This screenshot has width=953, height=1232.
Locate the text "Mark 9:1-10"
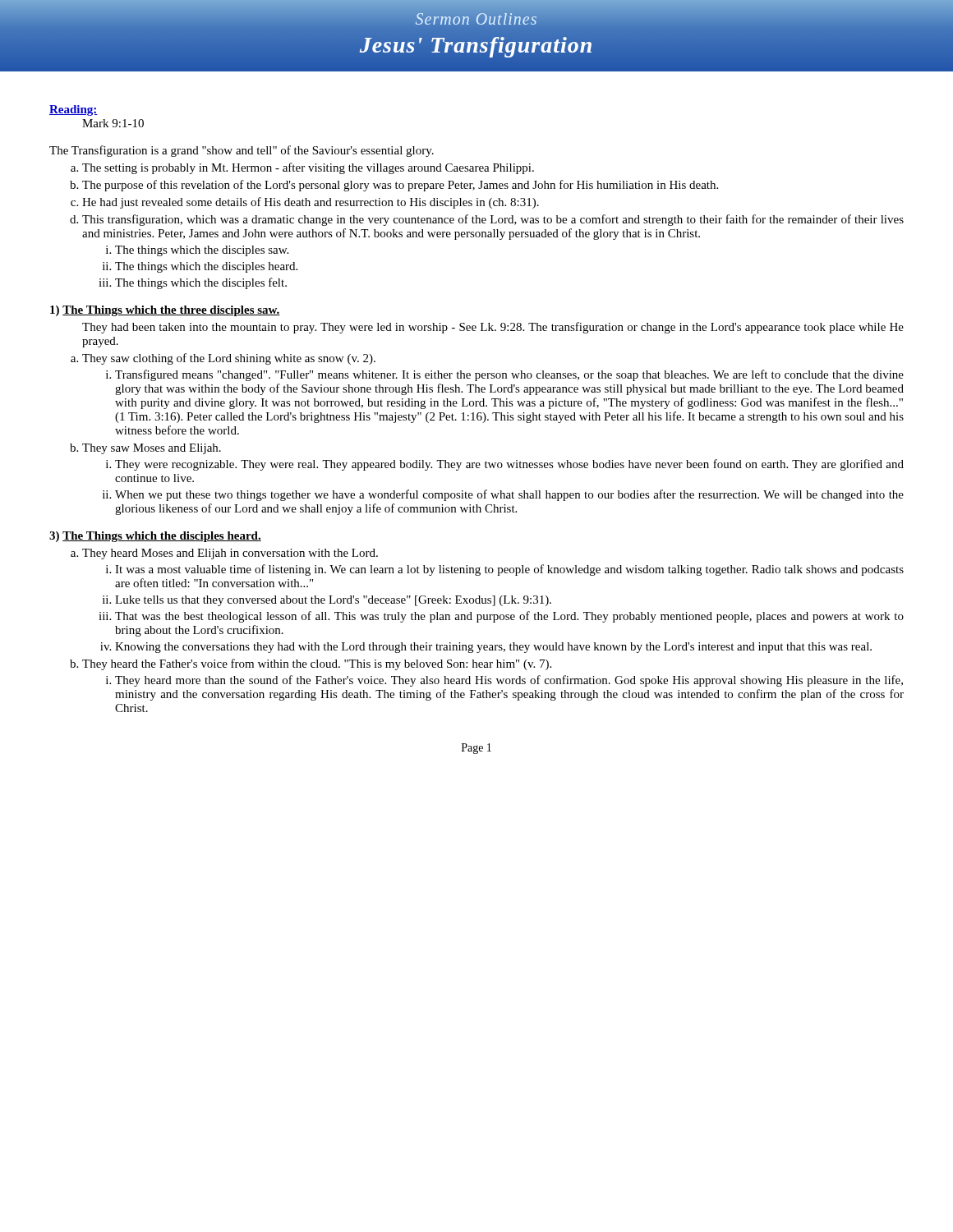(113, 123)
